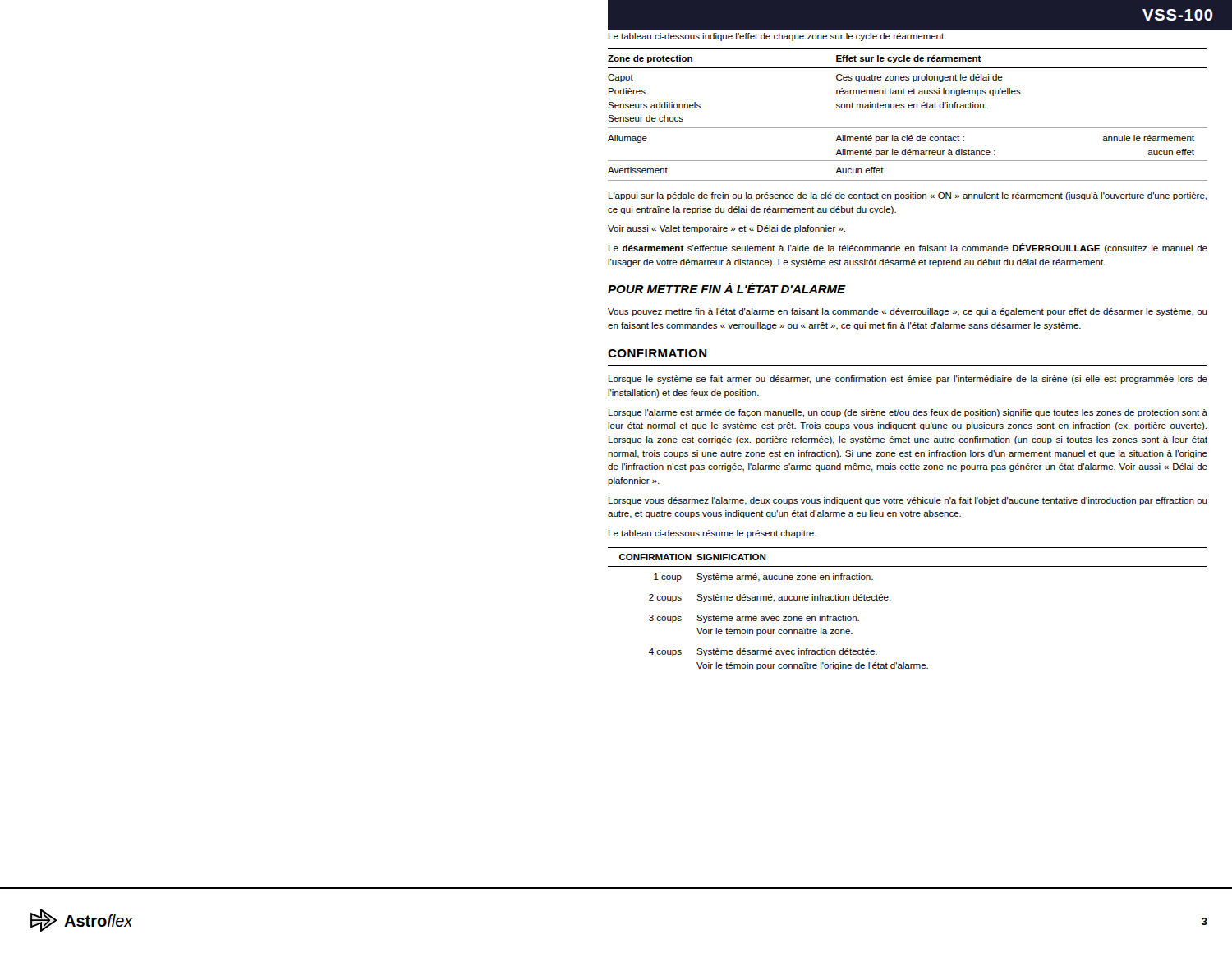Click on the passage starting "POUR METTRE FIN À L'ÉTAT D'ALARME"
The image size is (1232, 953).
coord(726,289)
